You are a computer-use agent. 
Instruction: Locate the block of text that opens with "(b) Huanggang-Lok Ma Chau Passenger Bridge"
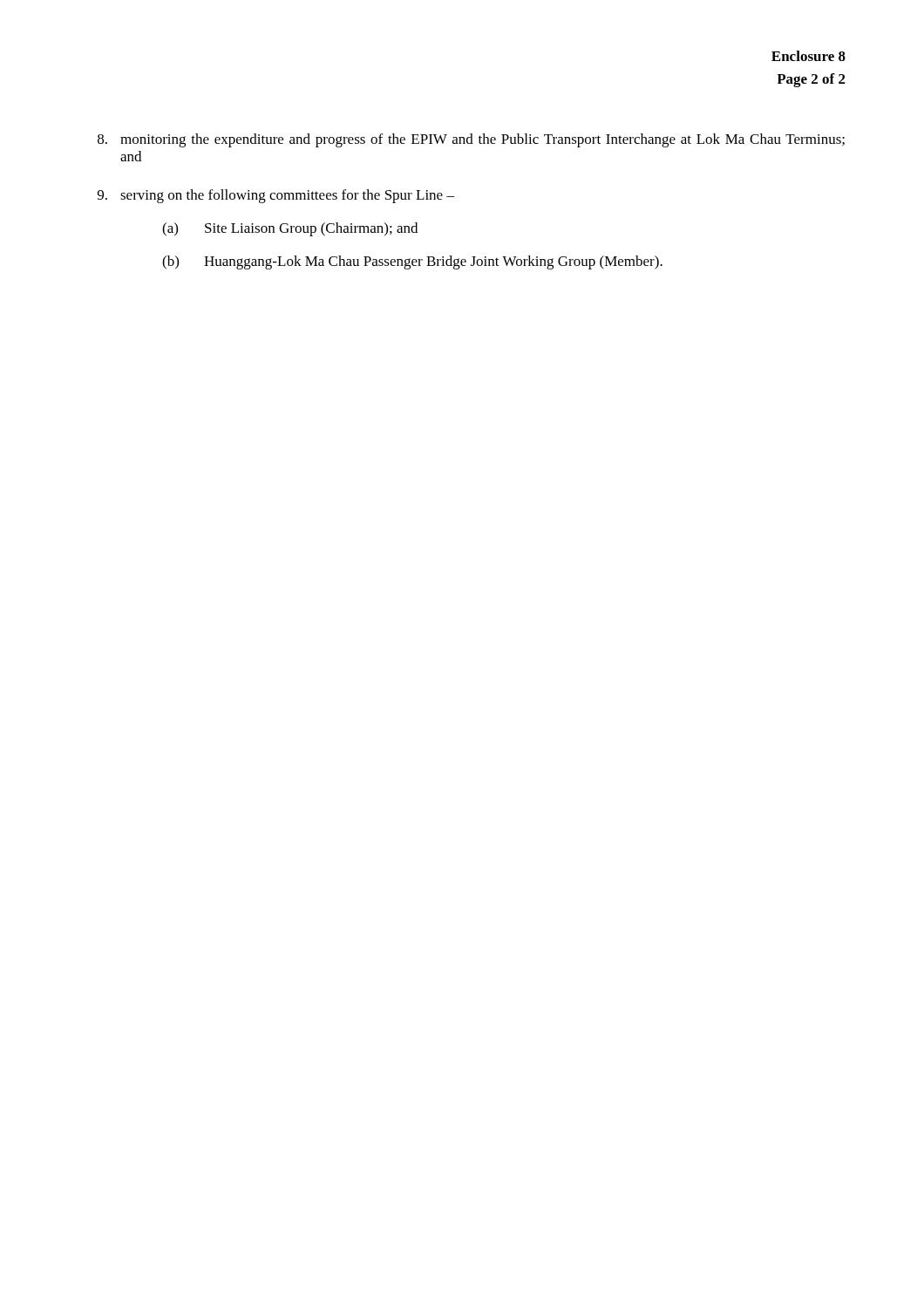point(504,262)
